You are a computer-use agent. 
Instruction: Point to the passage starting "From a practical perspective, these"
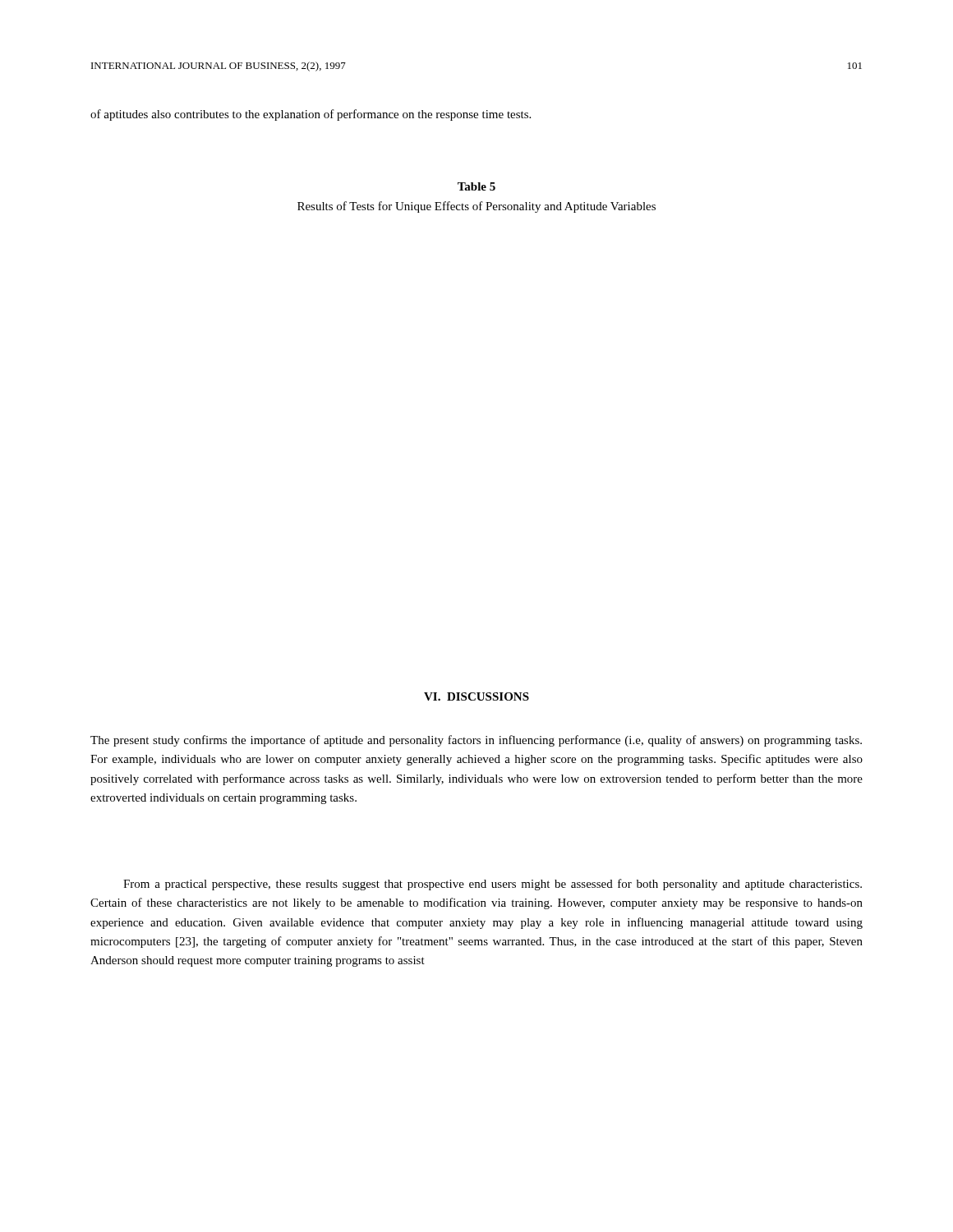[476, 922]
